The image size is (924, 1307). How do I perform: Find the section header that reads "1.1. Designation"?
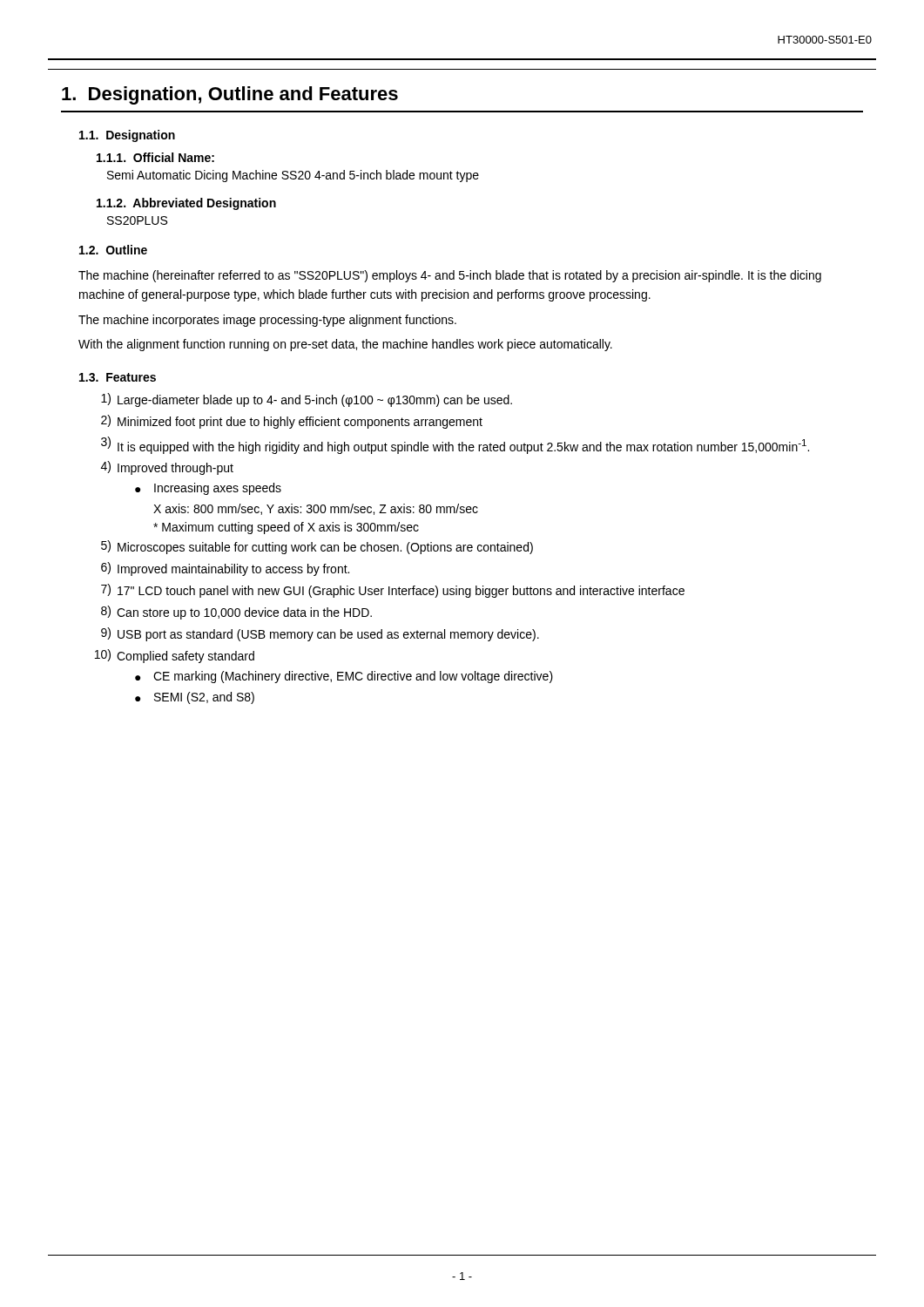(x=127, y=135)
